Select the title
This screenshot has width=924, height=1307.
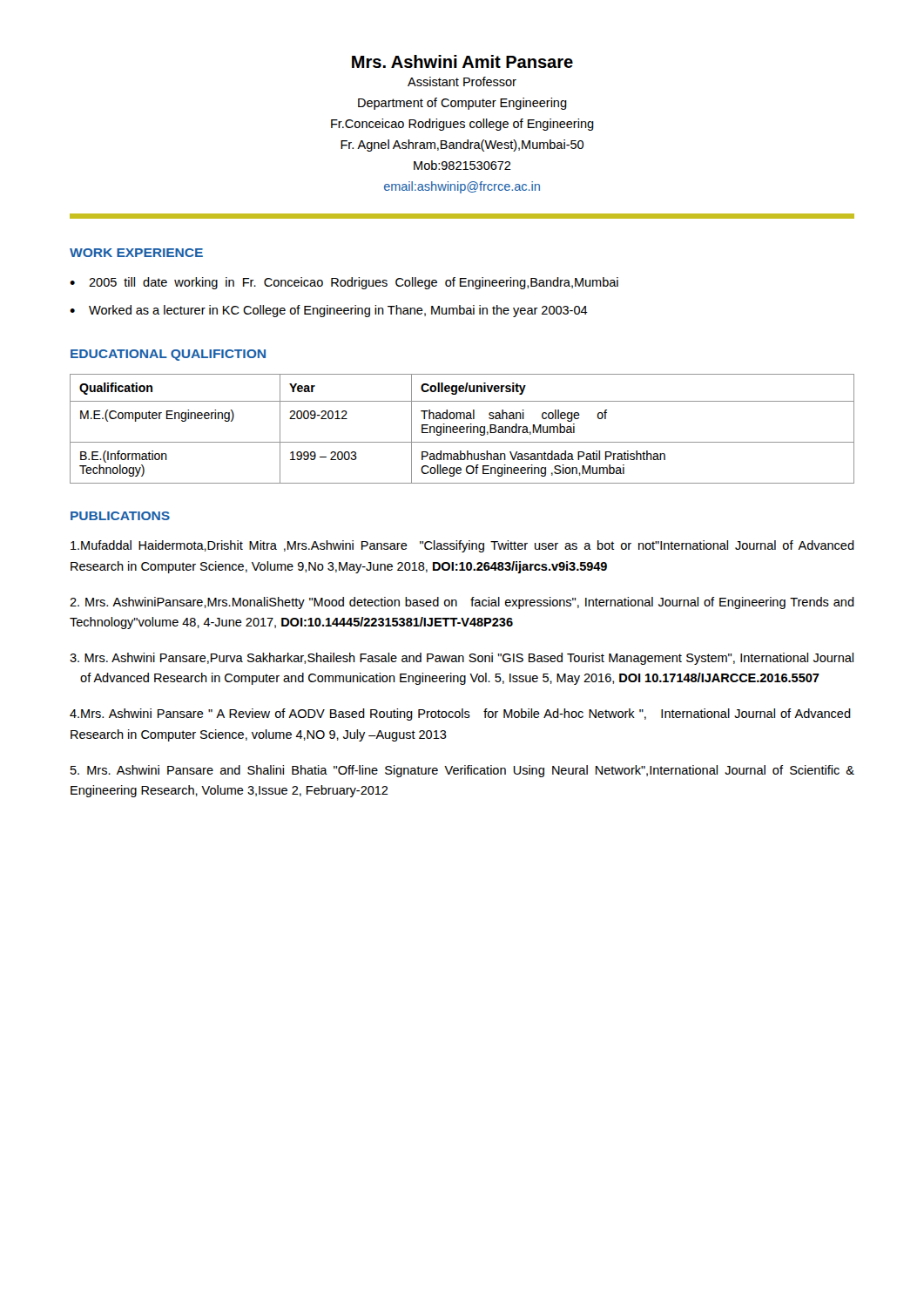pos(462,62)
